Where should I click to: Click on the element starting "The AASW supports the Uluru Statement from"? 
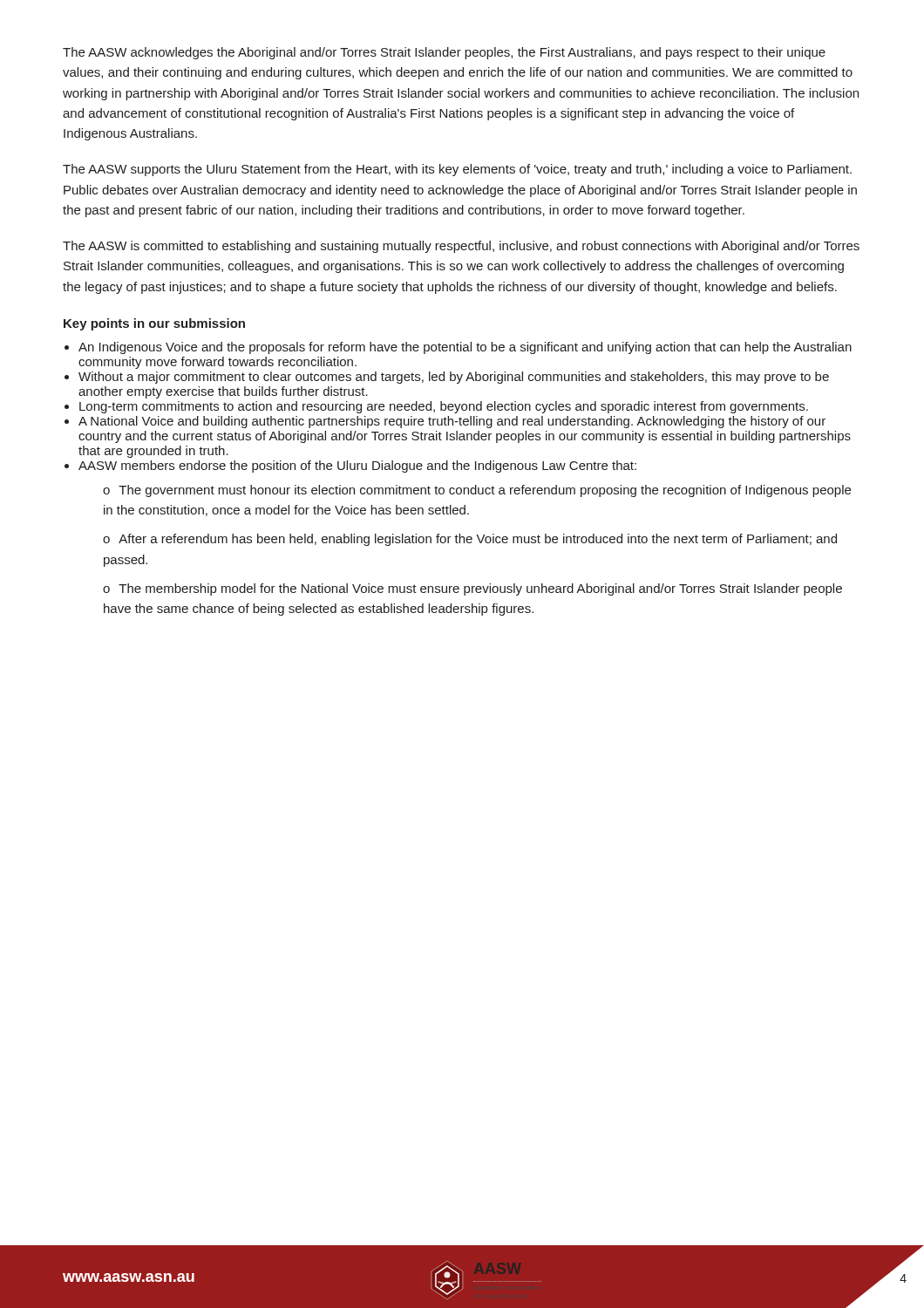pos(460,189)
